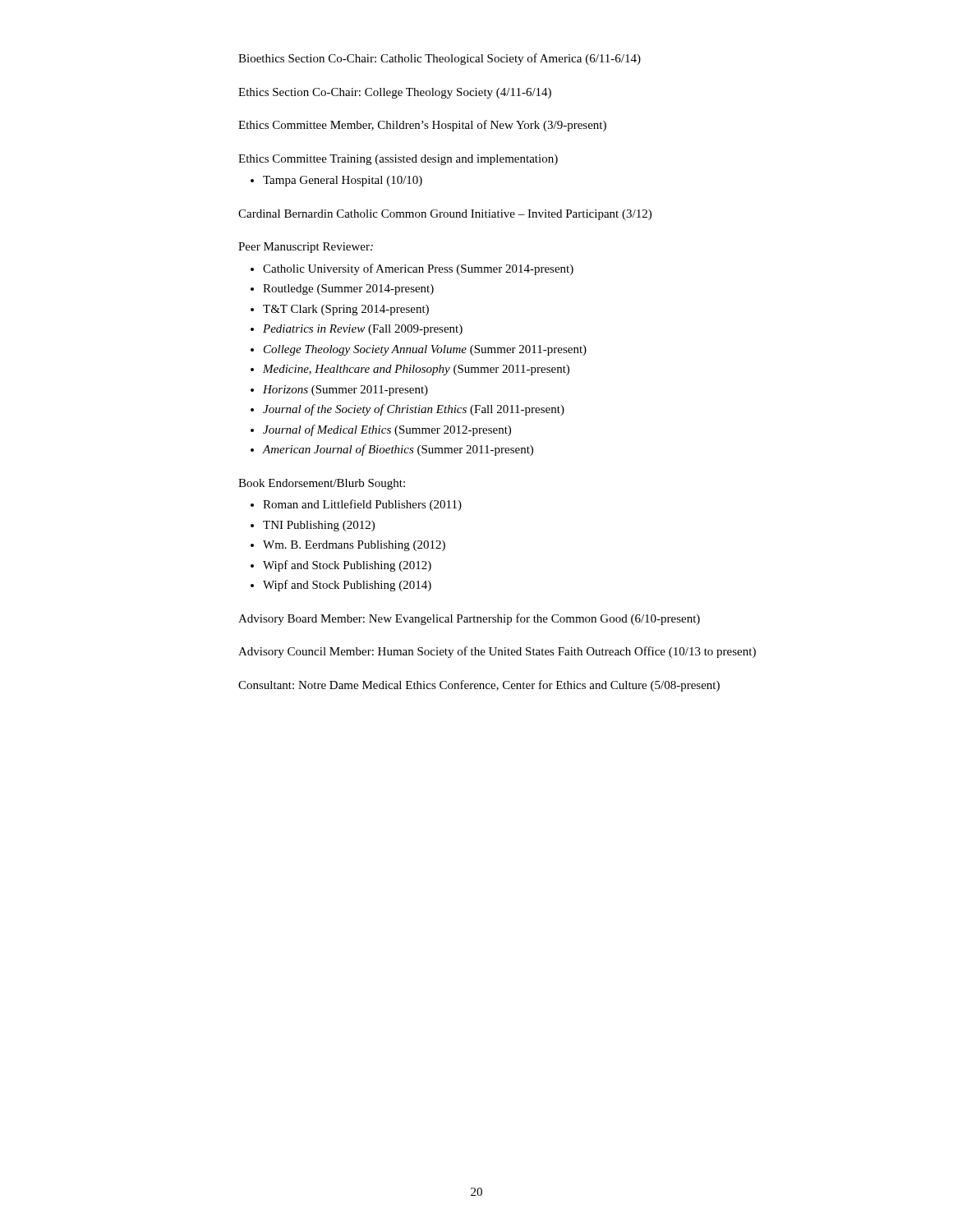This screenshot has height=1232, width=953.
Task: Select the list item containing "American Journal of"
Action: tap(398, 449)
